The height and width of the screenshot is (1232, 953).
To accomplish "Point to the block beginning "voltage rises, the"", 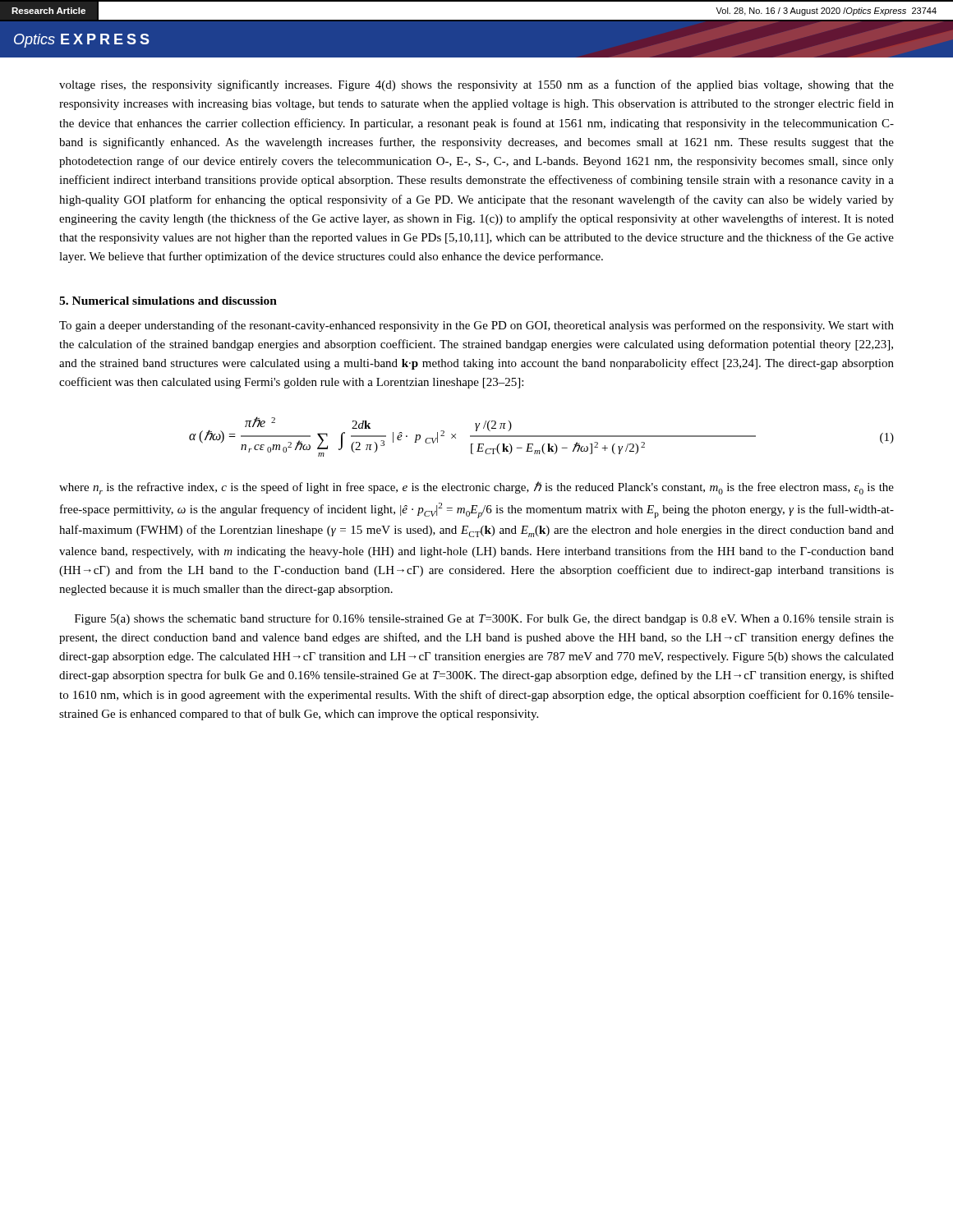I will click(x=476, y=171).
